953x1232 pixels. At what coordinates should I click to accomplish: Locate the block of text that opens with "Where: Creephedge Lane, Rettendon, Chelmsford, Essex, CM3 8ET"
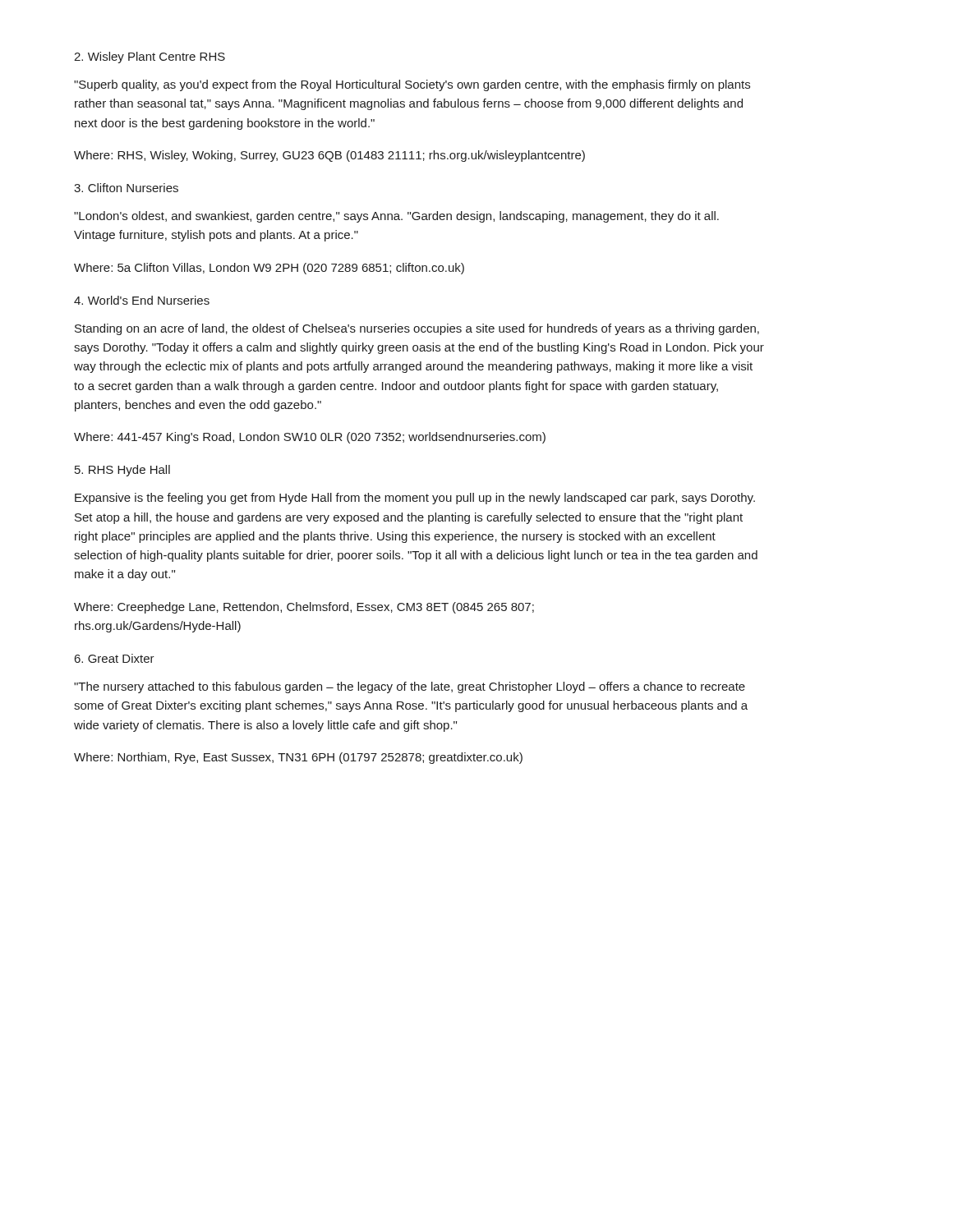pyautogui.click(x=304, y=616)
